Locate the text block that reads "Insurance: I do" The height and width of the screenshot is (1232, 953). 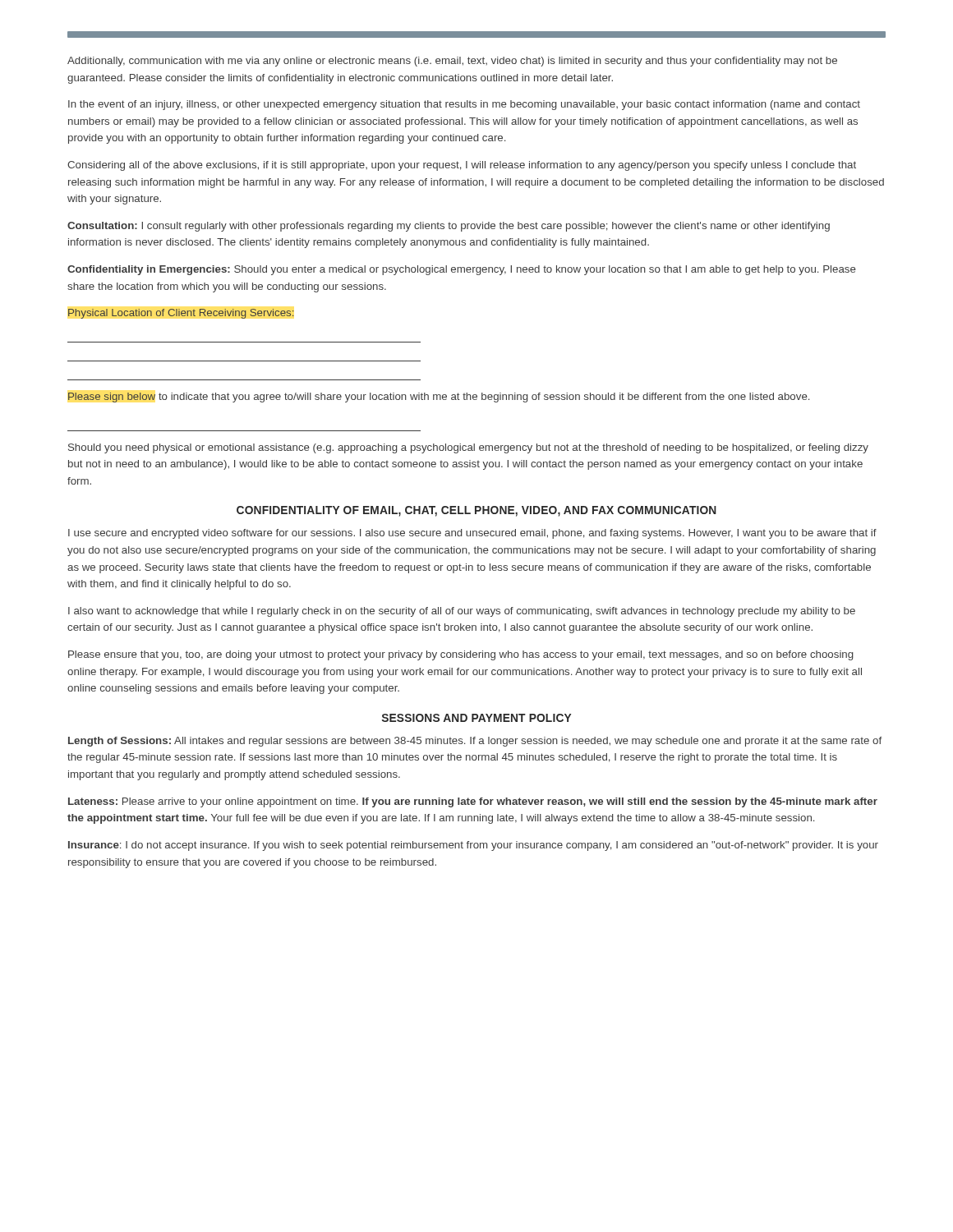coord(473,853)
